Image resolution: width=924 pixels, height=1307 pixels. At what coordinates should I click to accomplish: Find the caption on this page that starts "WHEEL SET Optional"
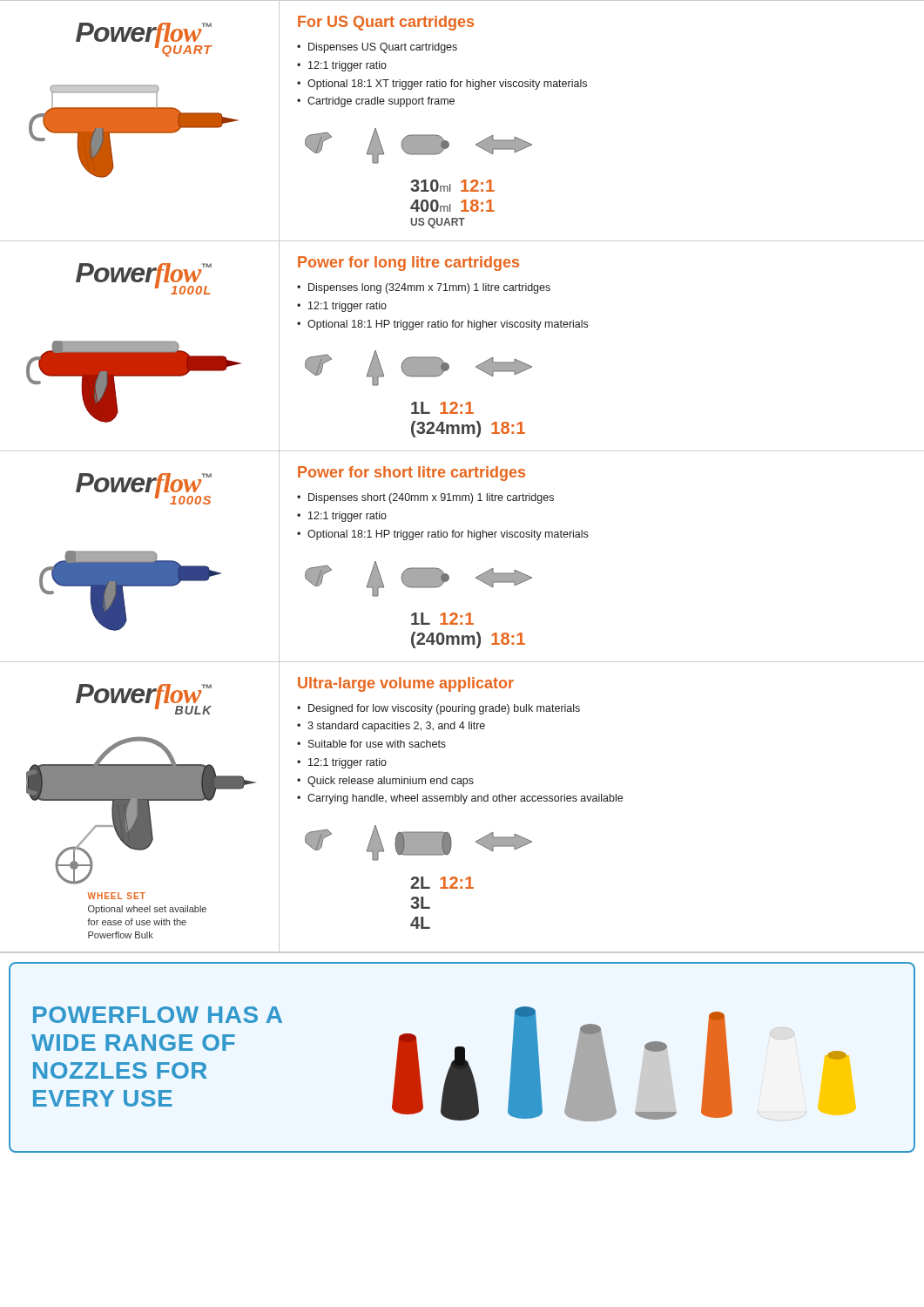tap(147, 915)
